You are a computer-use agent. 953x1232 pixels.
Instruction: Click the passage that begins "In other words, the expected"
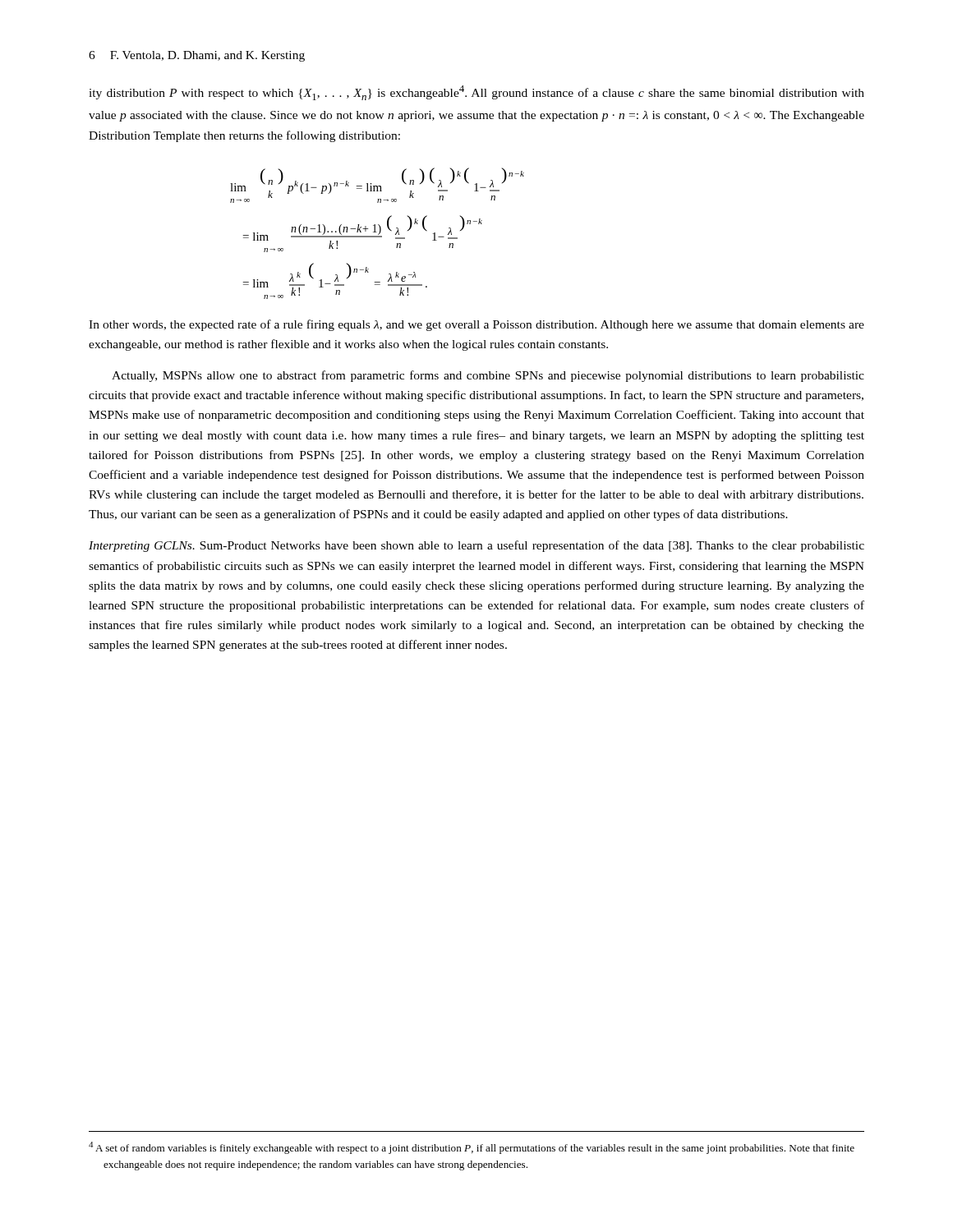pos(476,334)
